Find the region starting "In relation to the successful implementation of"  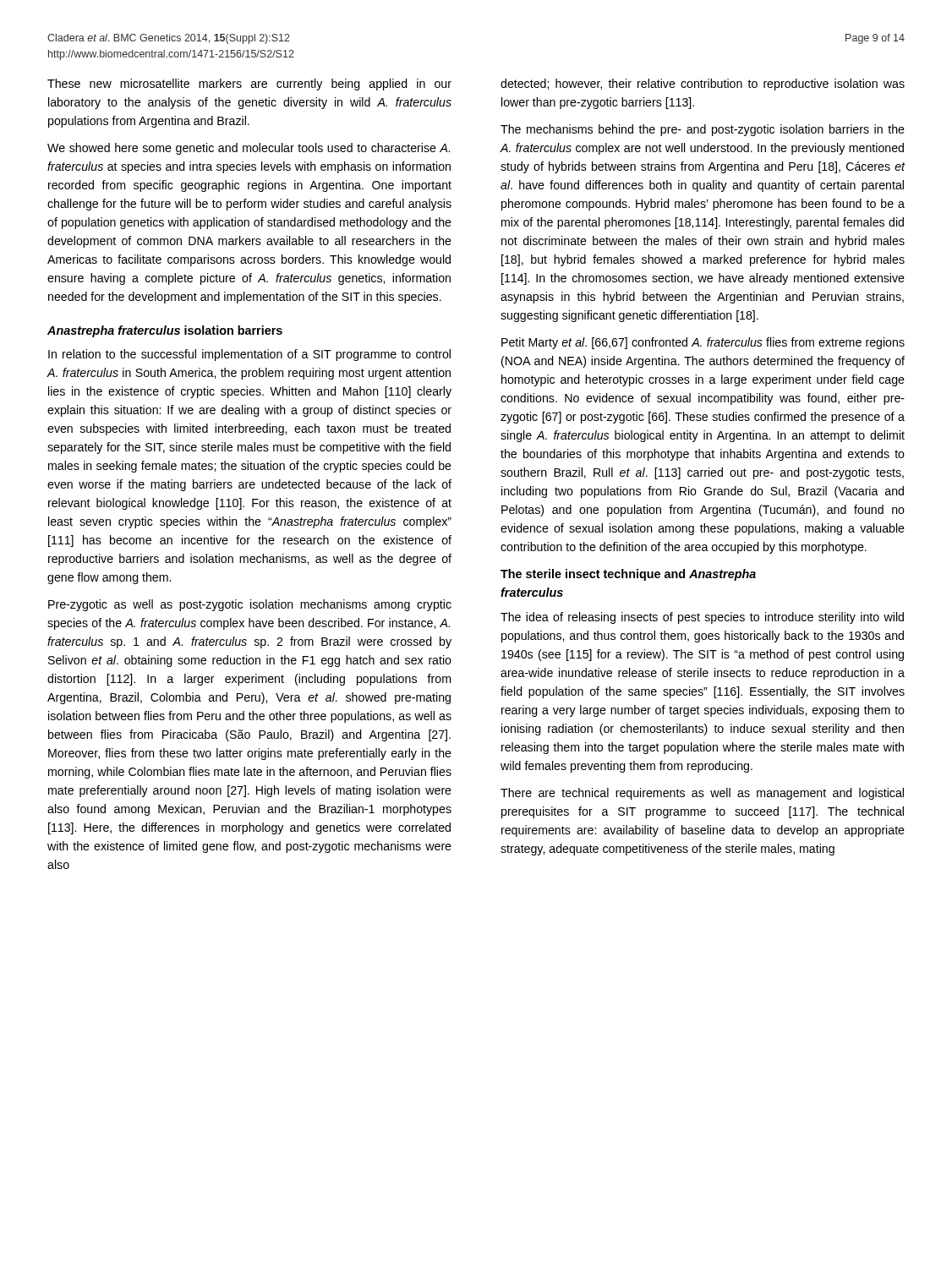[x=249, y=610]
